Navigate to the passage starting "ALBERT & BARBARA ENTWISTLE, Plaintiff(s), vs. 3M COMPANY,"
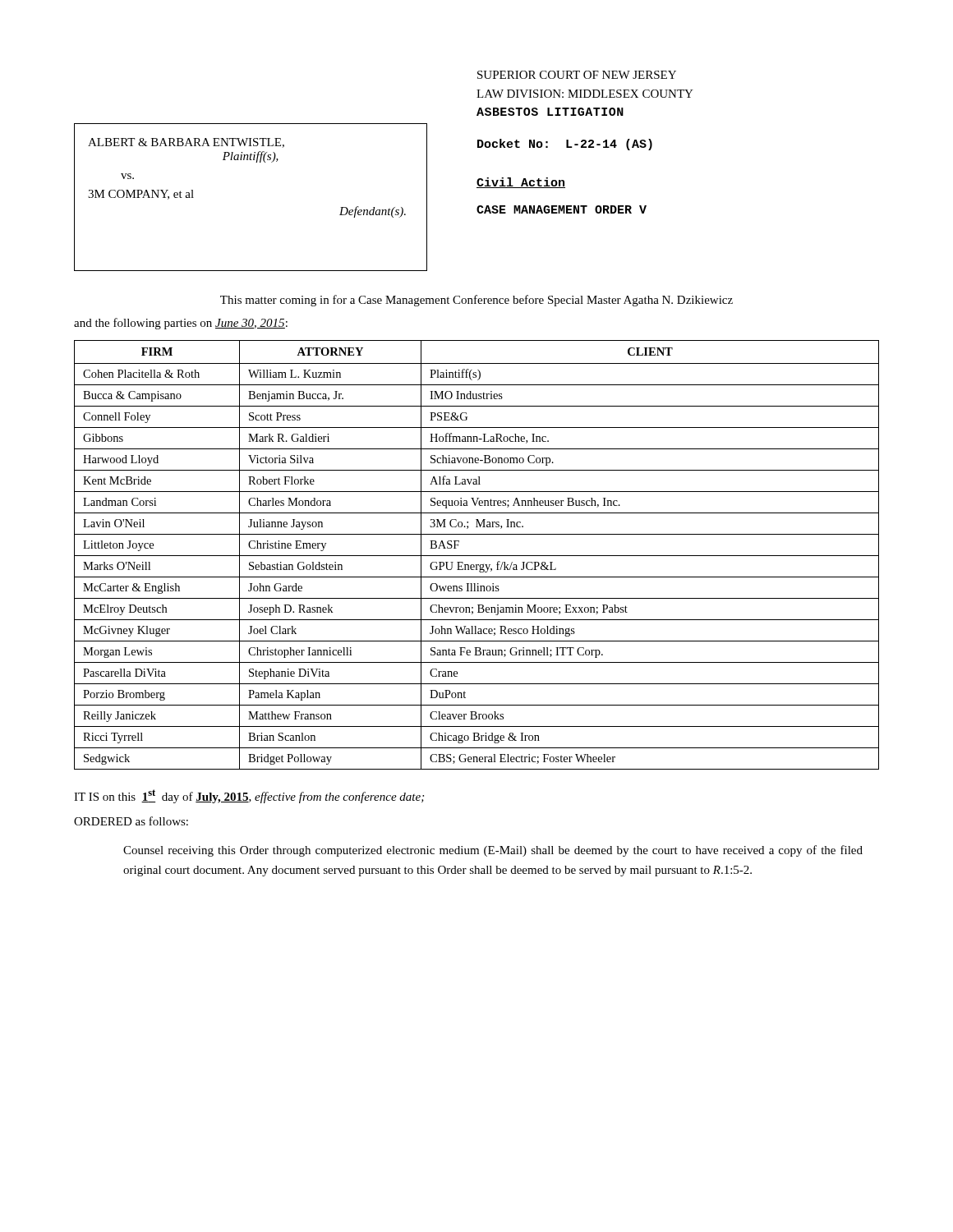 pos(186,143)
